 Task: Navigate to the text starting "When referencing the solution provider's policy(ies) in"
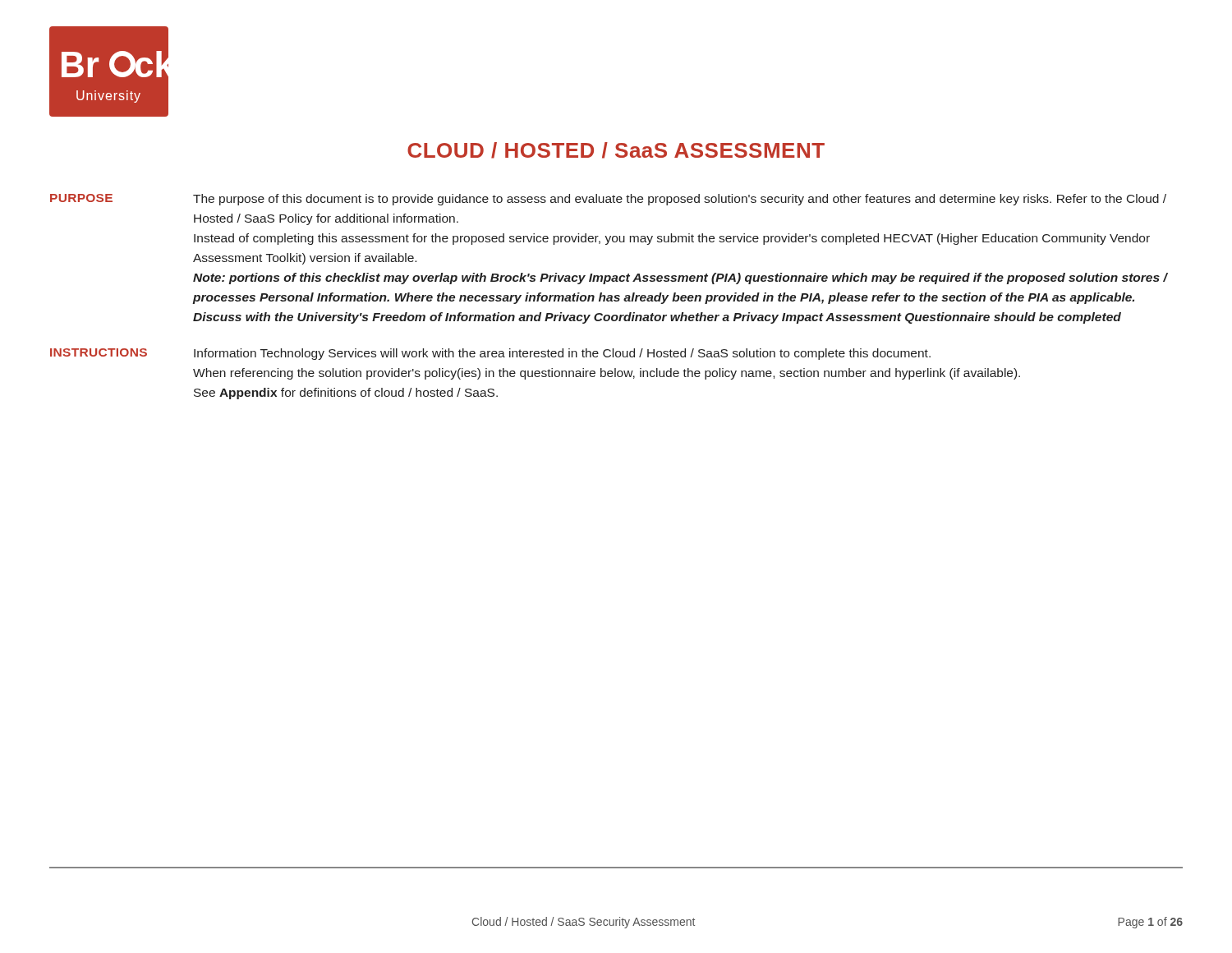[x=688, y=373]
